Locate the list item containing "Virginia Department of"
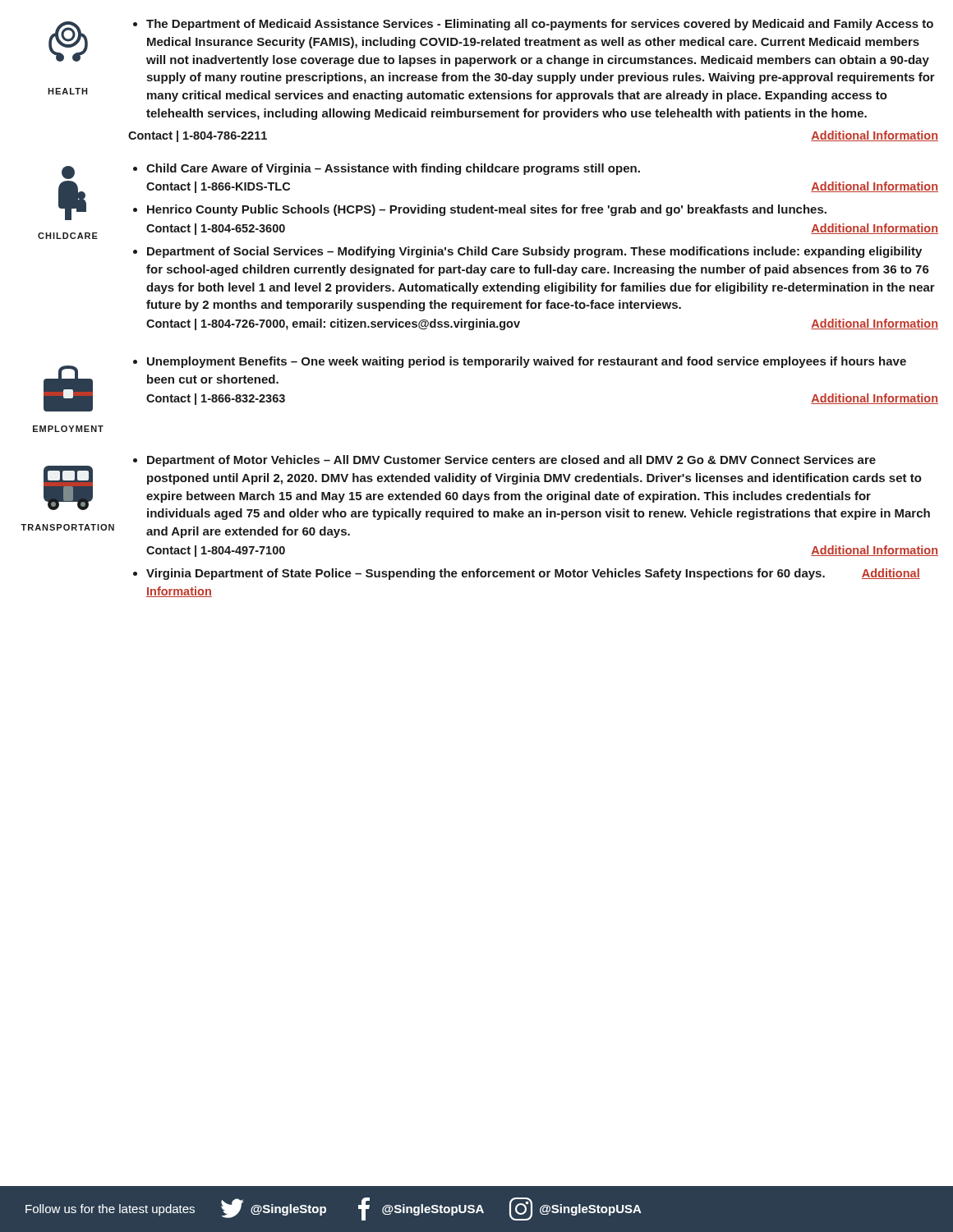 click(x=533, y=582)
